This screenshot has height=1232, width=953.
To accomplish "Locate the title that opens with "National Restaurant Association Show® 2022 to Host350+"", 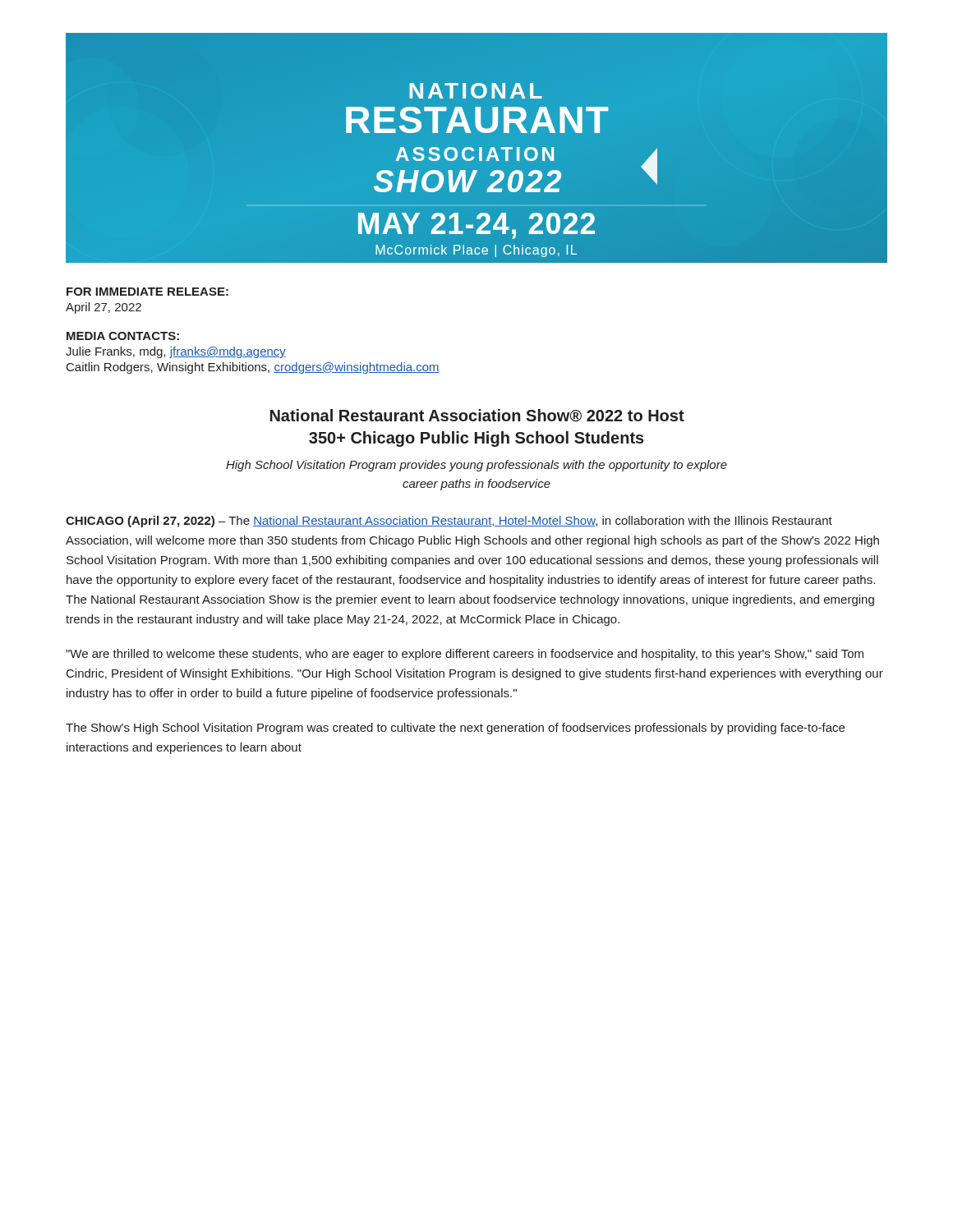I will point(476,427).
